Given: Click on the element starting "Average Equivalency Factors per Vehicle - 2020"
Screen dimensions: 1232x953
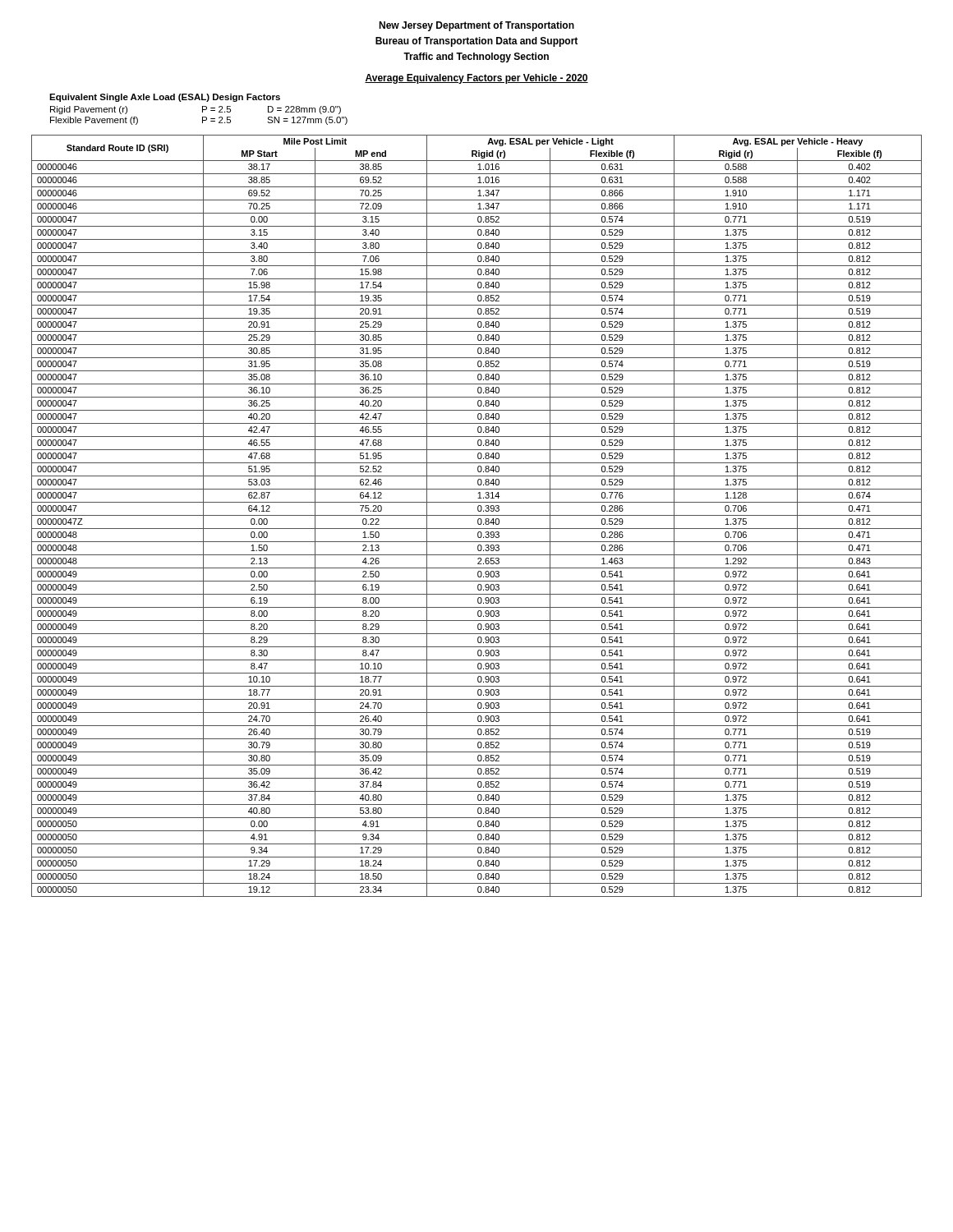Looking at the screenshot, I should coord(476,78).
